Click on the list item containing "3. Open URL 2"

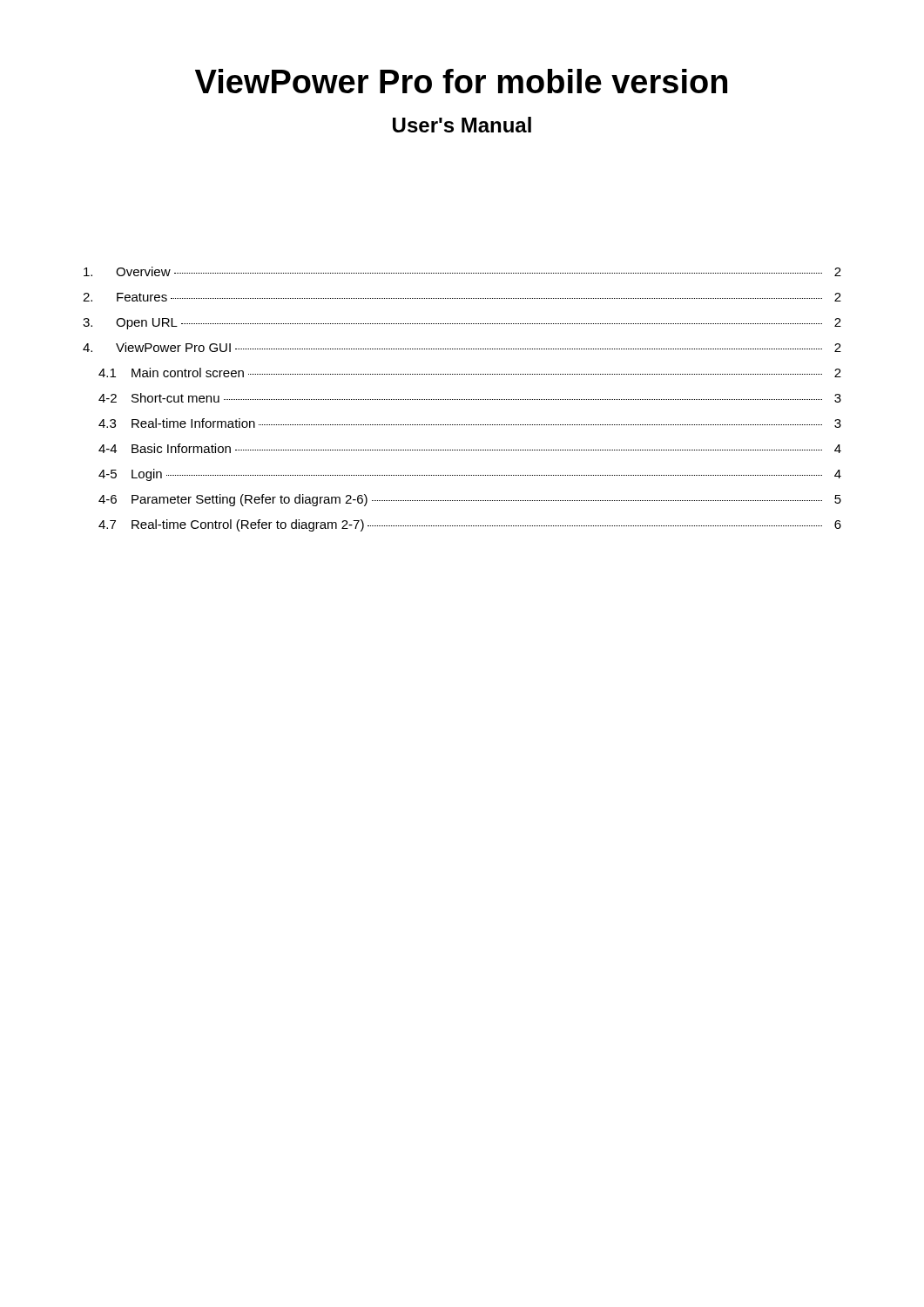(x=462, y=322)
